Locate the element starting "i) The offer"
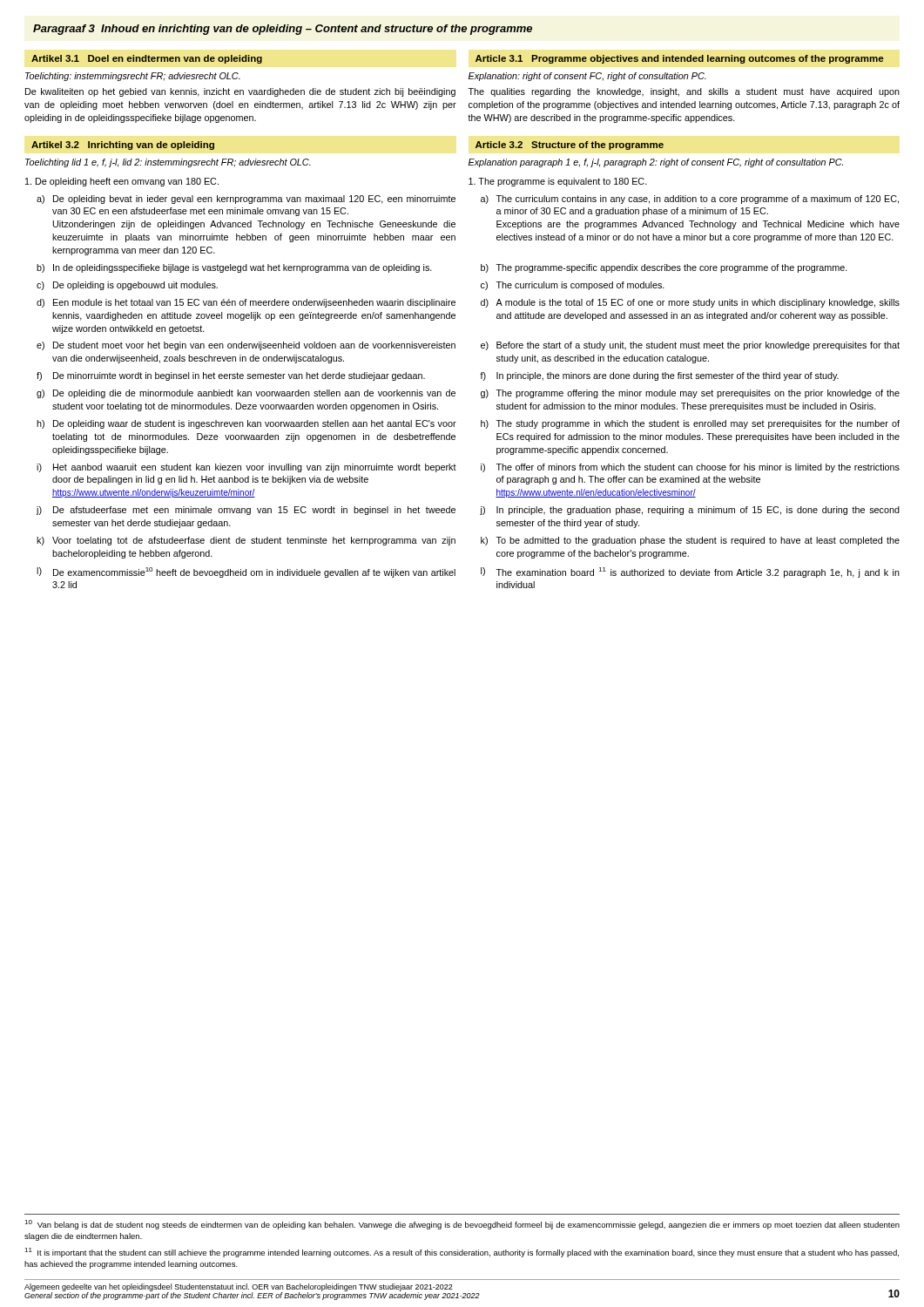The width and height of the screenshot is (924, 1307). 690,480
